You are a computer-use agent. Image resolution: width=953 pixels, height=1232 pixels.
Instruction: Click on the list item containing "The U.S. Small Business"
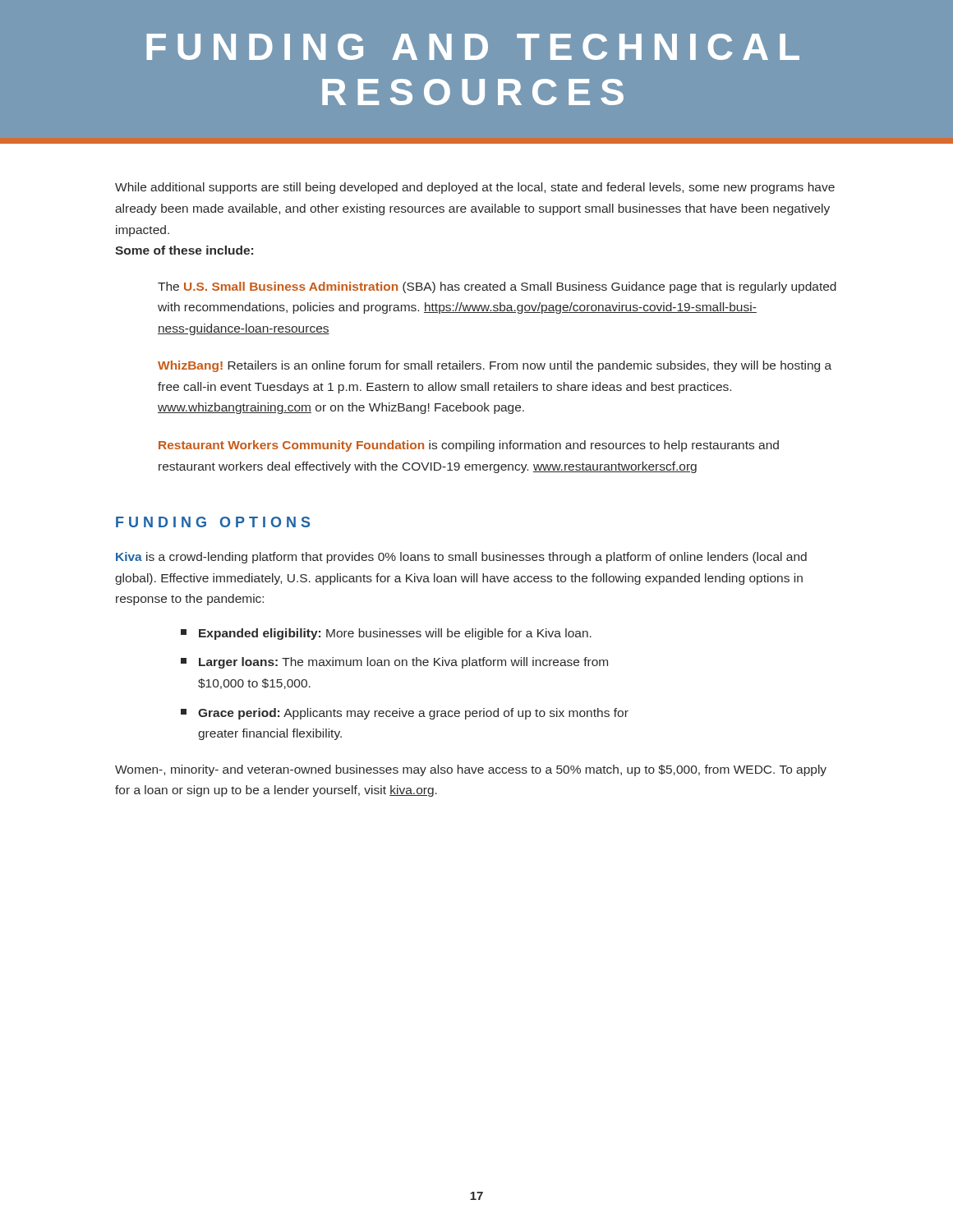click(x=497, y=307)
